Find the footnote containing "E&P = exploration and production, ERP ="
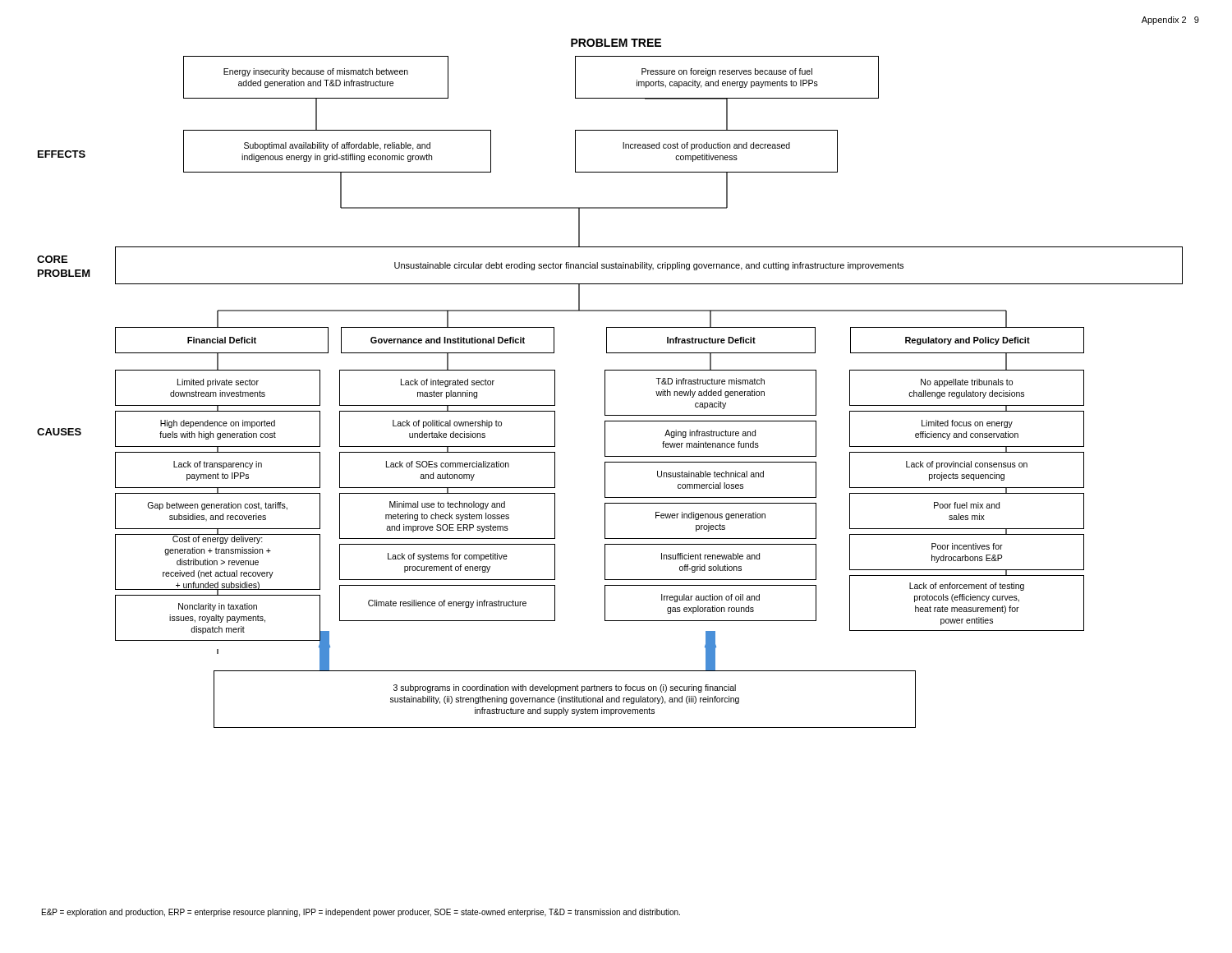This screenshot has width=1232, height=953. click(x=361, y=912)
